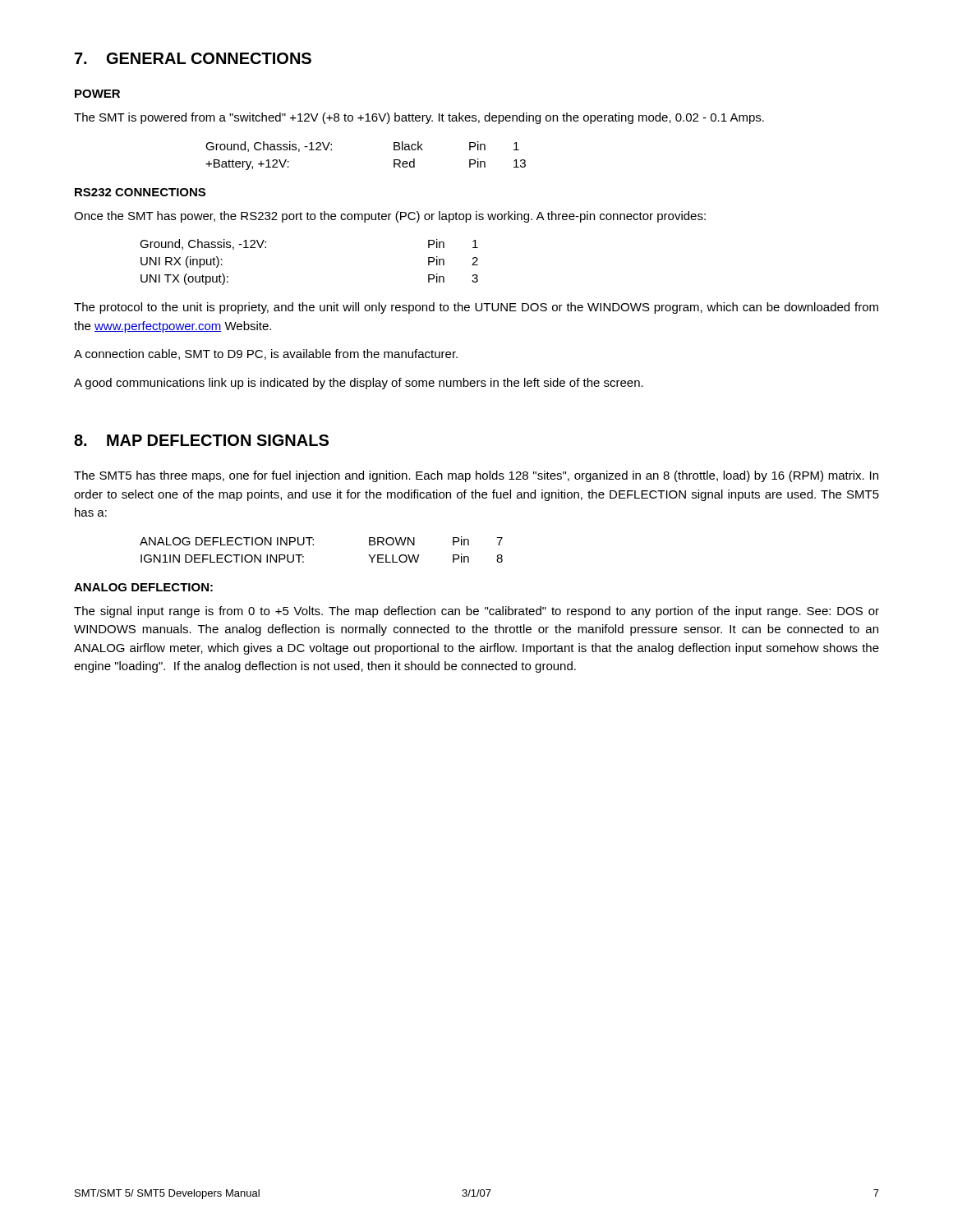953x1232 pixels.
Task: Click the passage that begins "The SMT5 has three"
Action: coord(476,494)
